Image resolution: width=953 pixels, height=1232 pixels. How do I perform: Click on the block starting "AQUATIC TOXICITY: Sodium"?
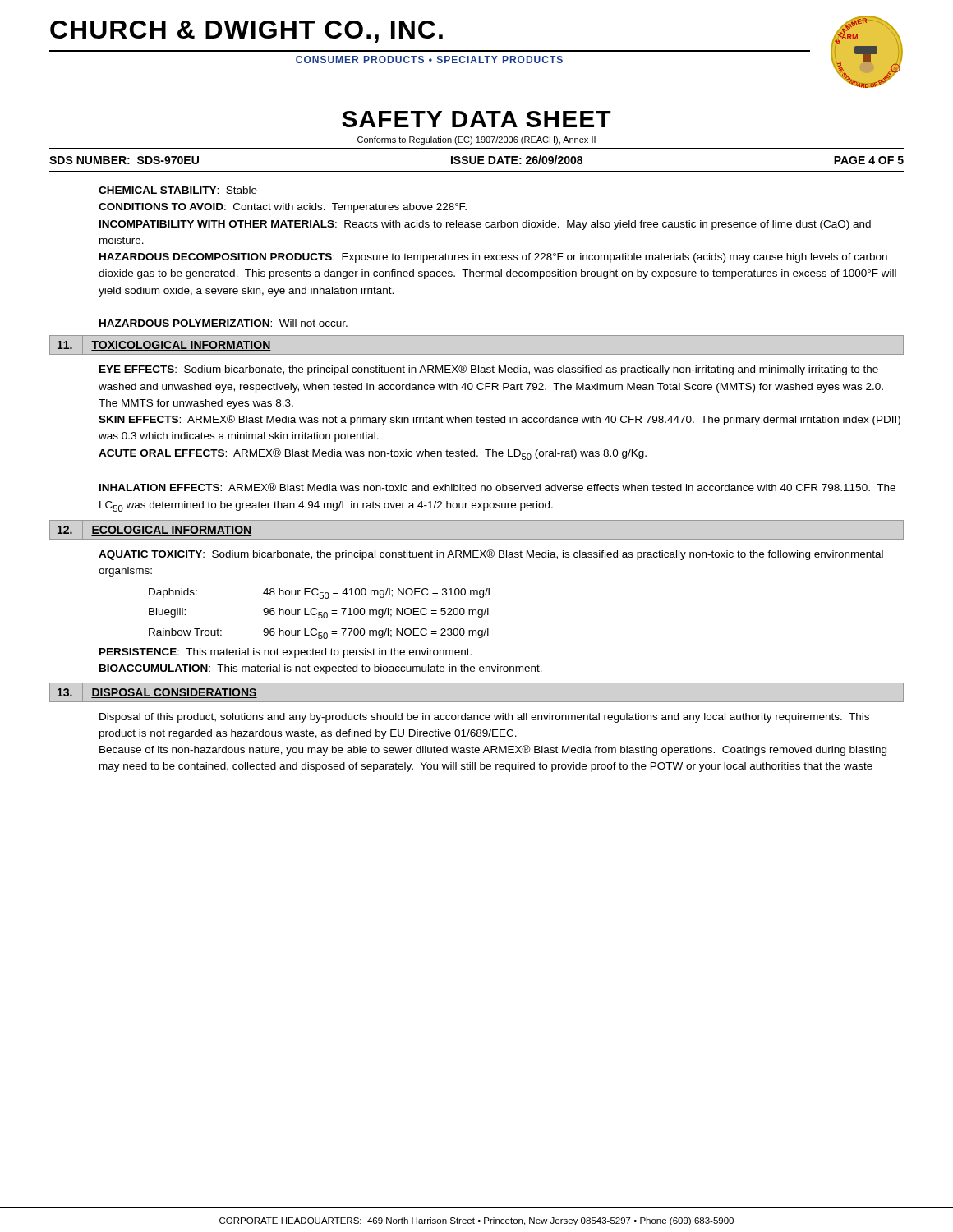491,555
